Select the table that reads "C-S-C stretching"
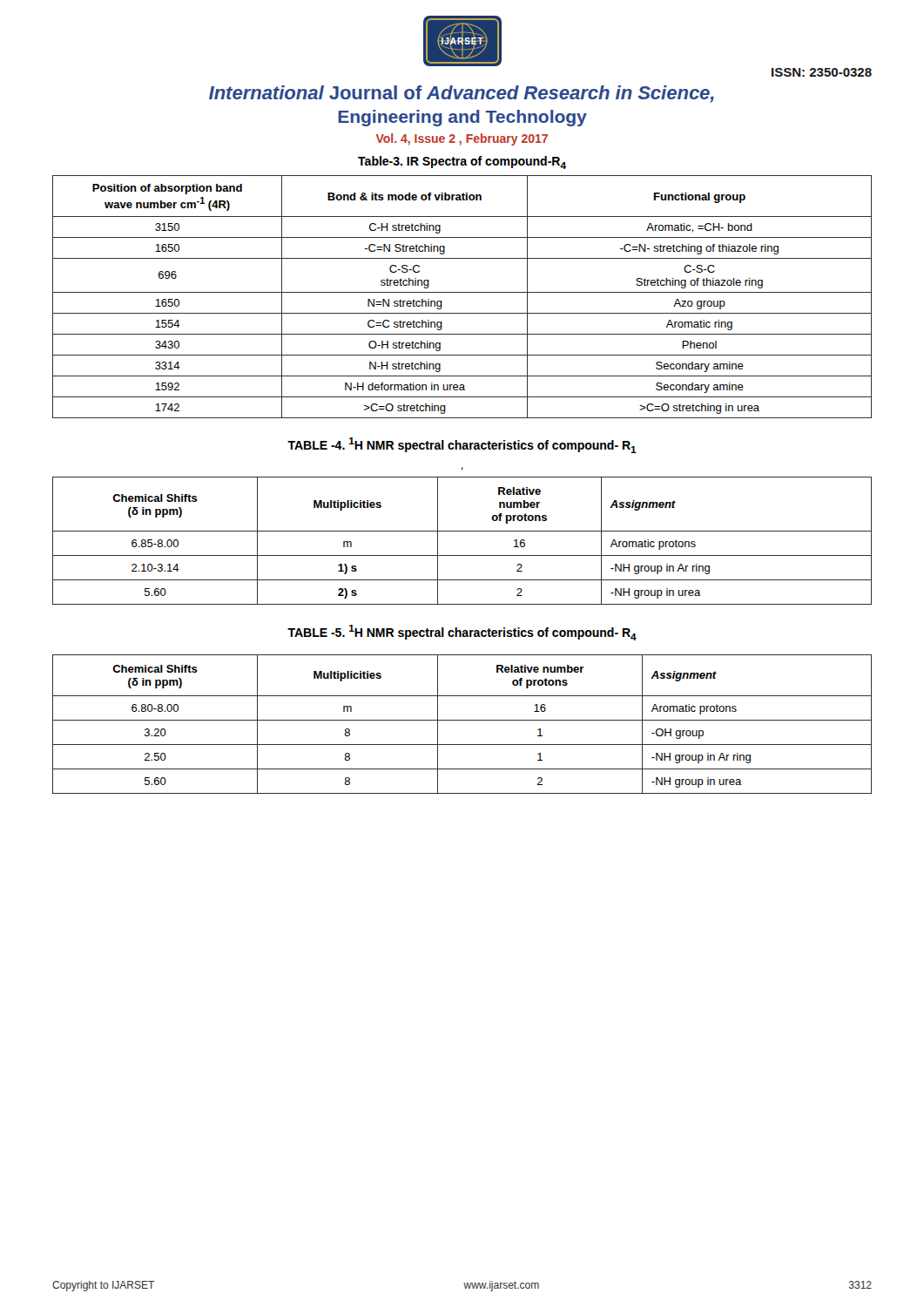The image size is (924, 1307). coord(462,297)
